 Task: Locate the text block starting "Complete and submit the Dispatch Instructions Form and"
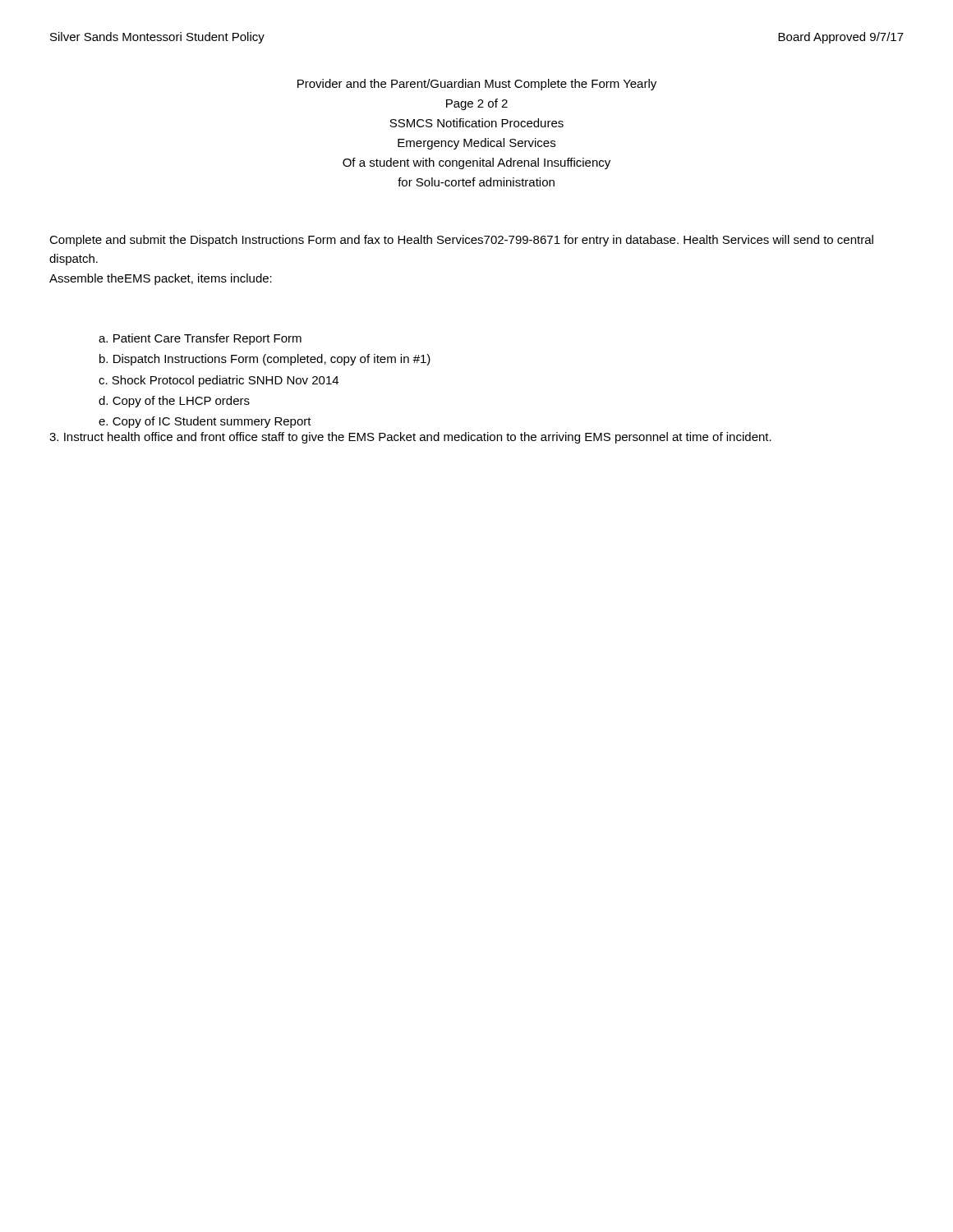(x=461, y=241)
